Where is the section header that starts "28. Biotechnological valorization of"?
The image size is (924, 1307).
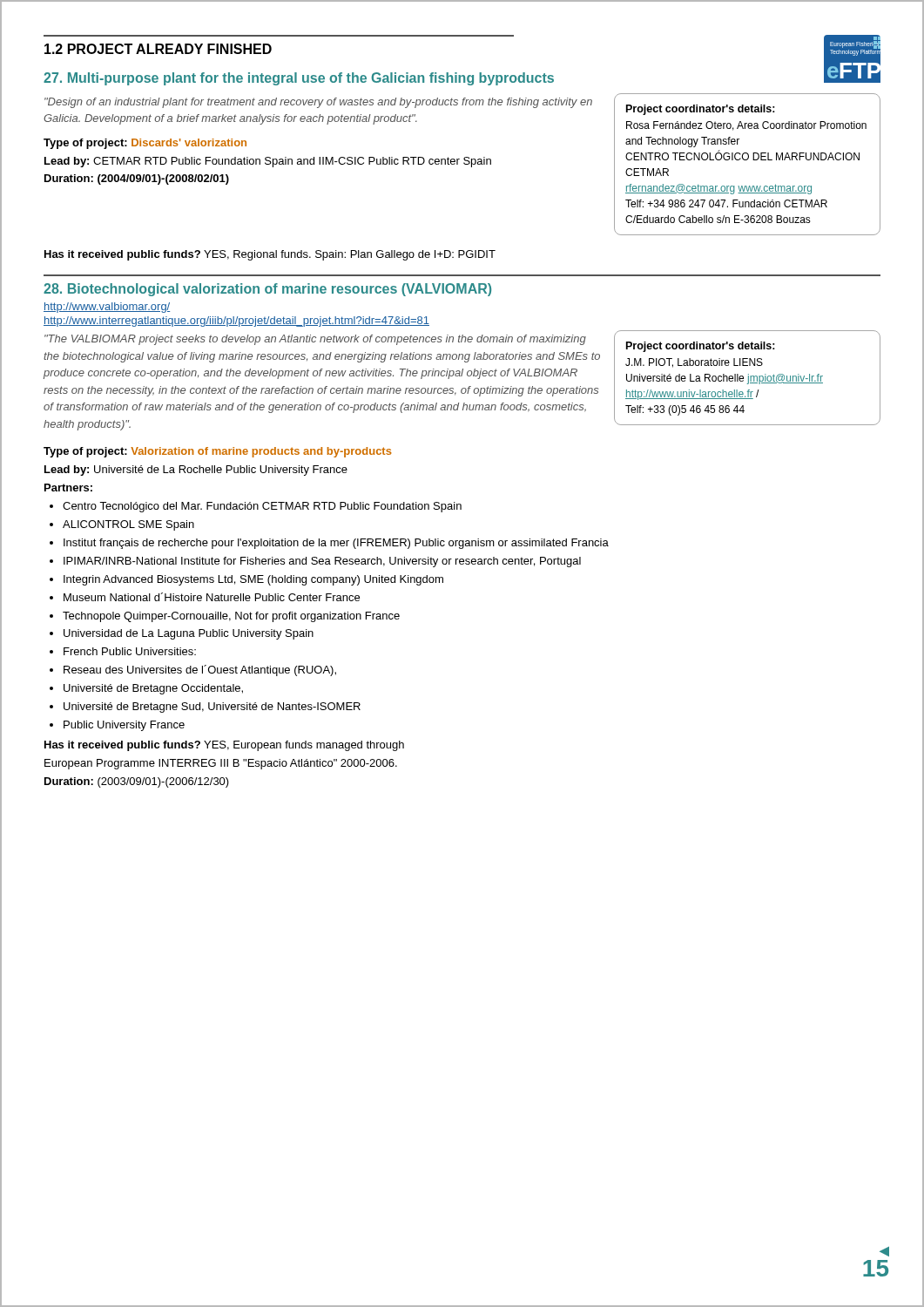point(268,289)
